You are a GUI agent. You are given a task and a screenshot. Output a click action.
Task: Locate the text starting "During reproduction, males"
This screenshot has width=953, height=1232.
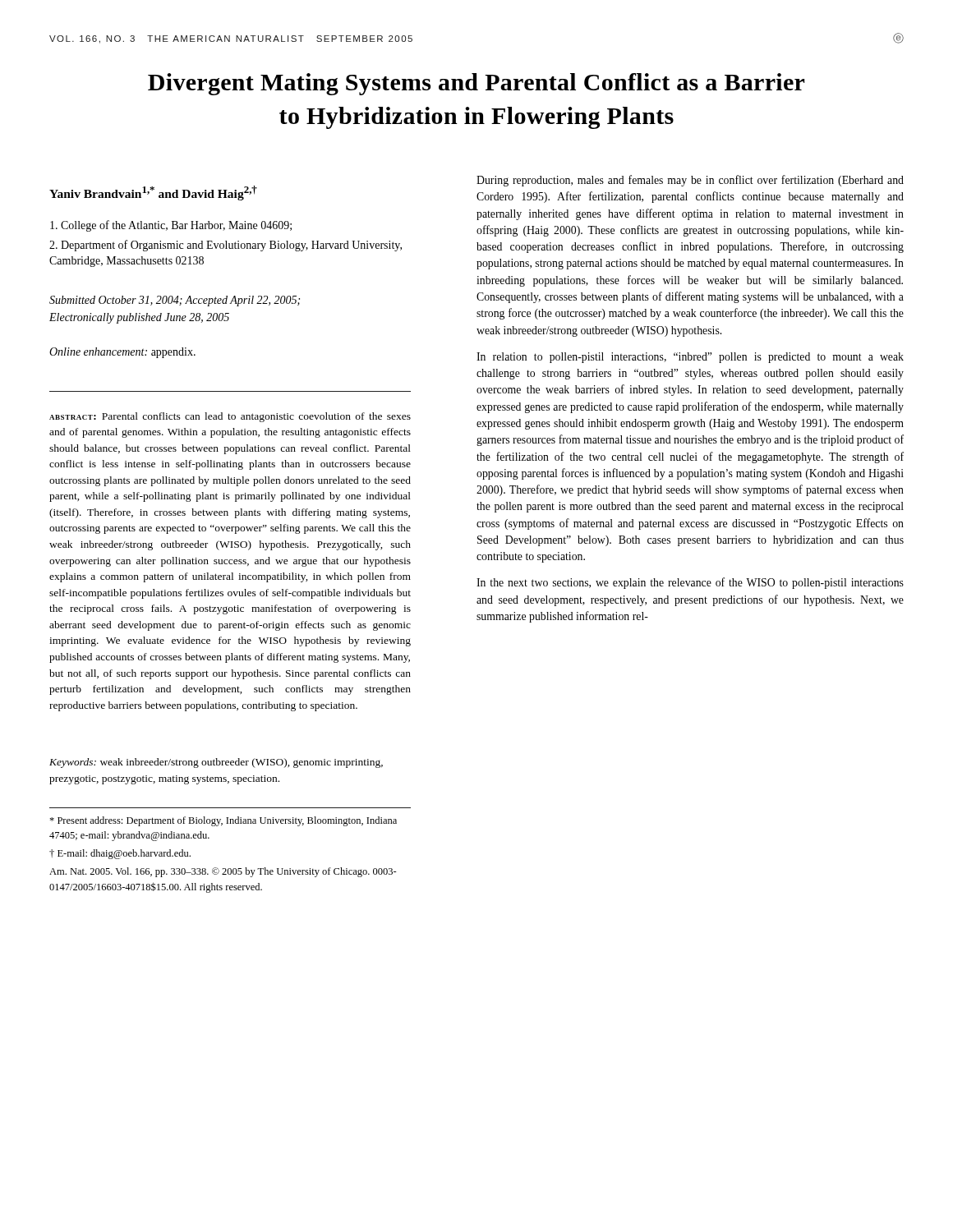(690, 399)
